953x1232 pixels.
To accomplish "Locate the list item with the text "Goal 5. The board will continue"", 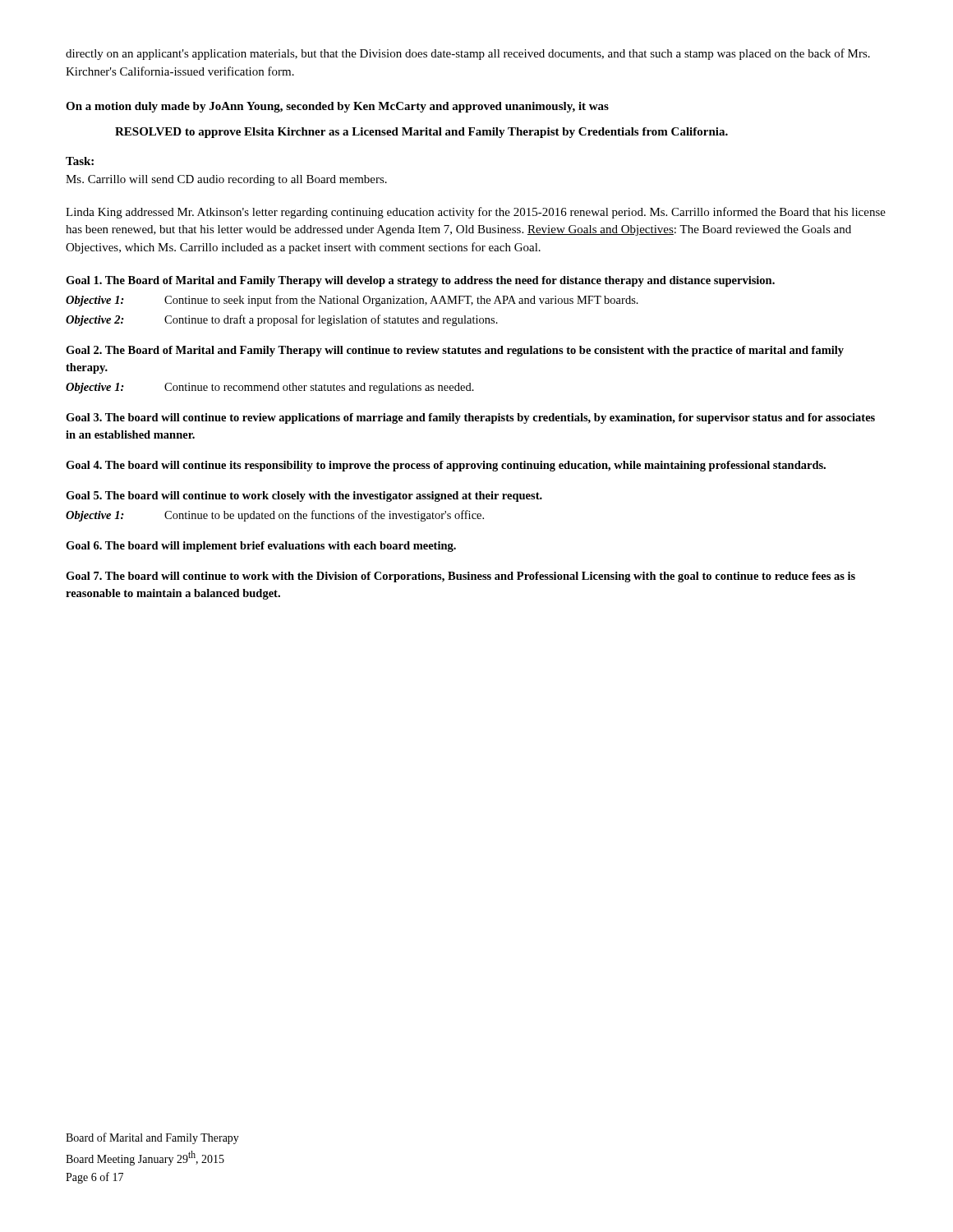I will (476, 505).
